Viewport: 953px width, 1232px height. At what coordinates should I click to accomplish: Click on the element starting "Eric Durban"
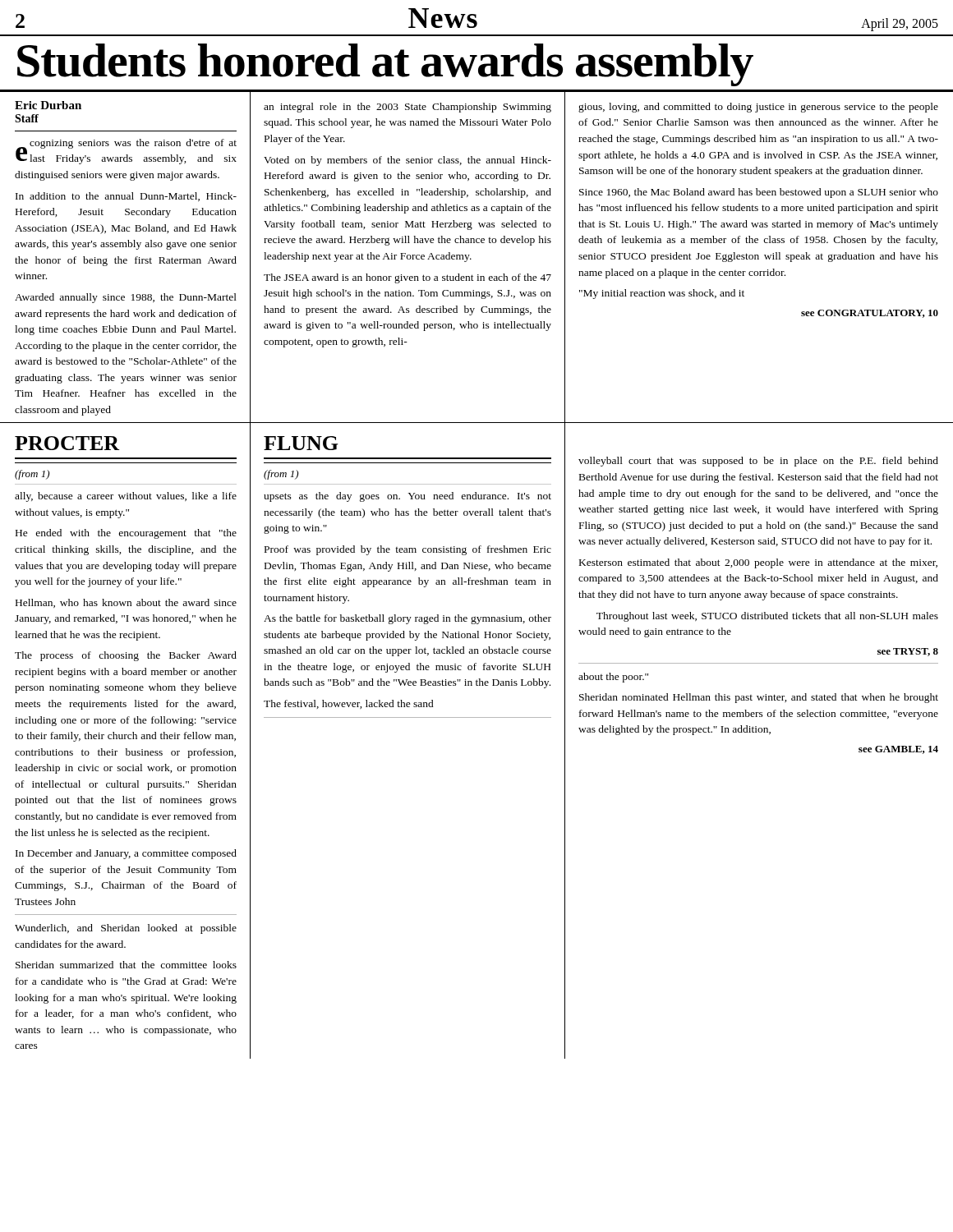pyautogui.click(x=48, y=105)
